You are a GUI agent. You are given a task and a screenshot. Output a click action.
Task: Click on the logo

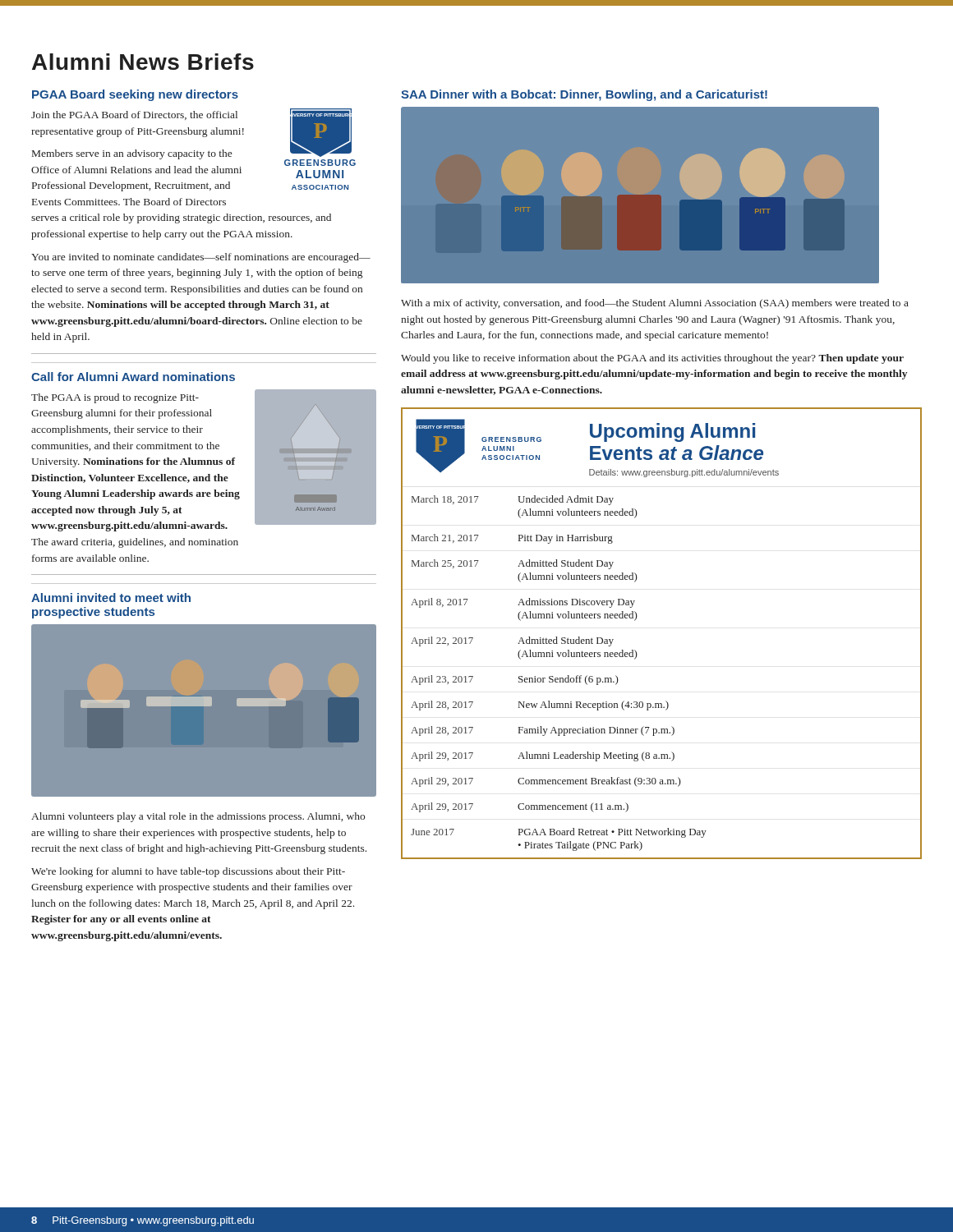(321, 154)
